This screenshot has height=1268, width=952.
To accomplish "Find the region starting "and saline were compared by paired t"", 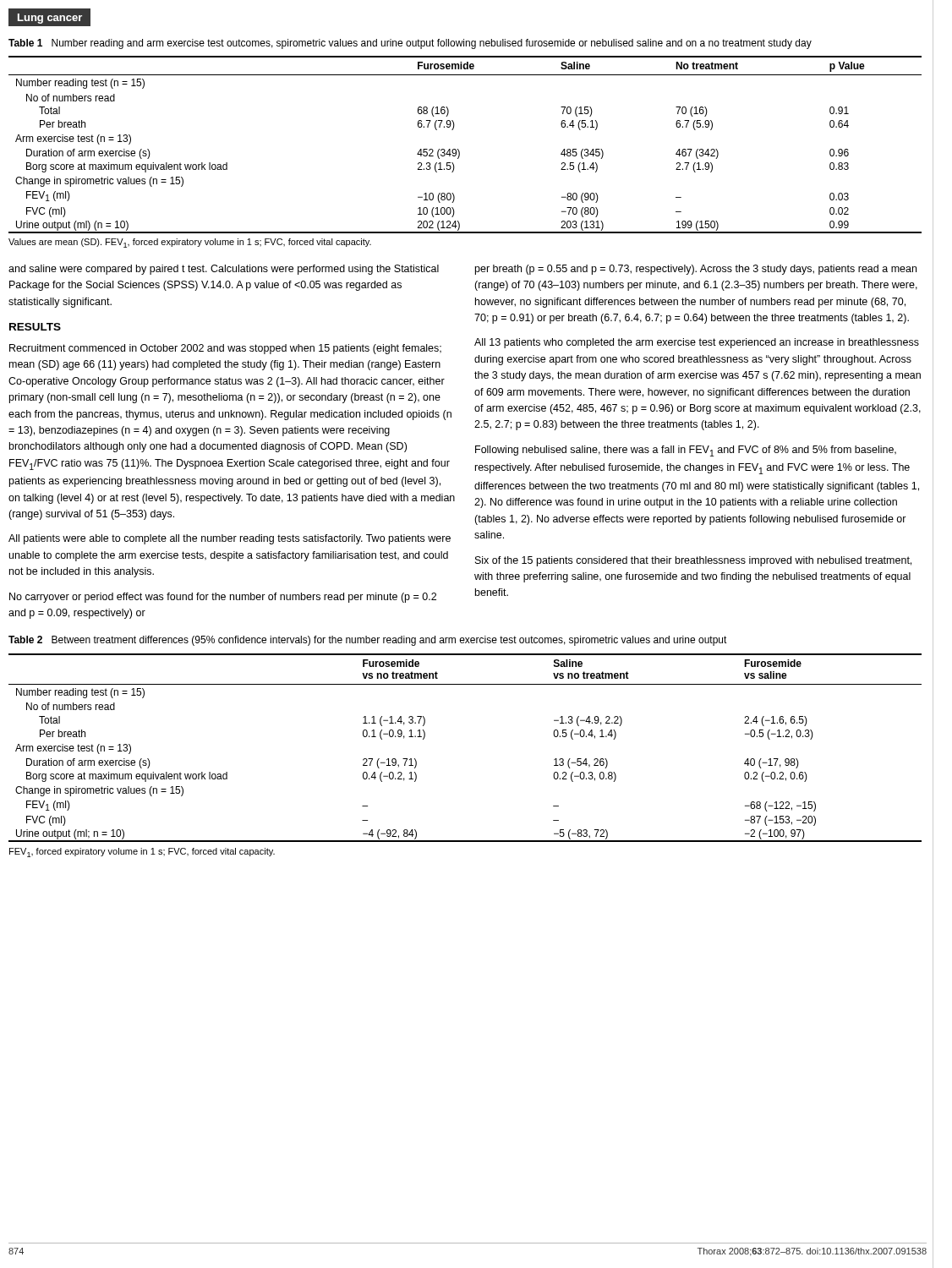I will (x=224, y=285).
